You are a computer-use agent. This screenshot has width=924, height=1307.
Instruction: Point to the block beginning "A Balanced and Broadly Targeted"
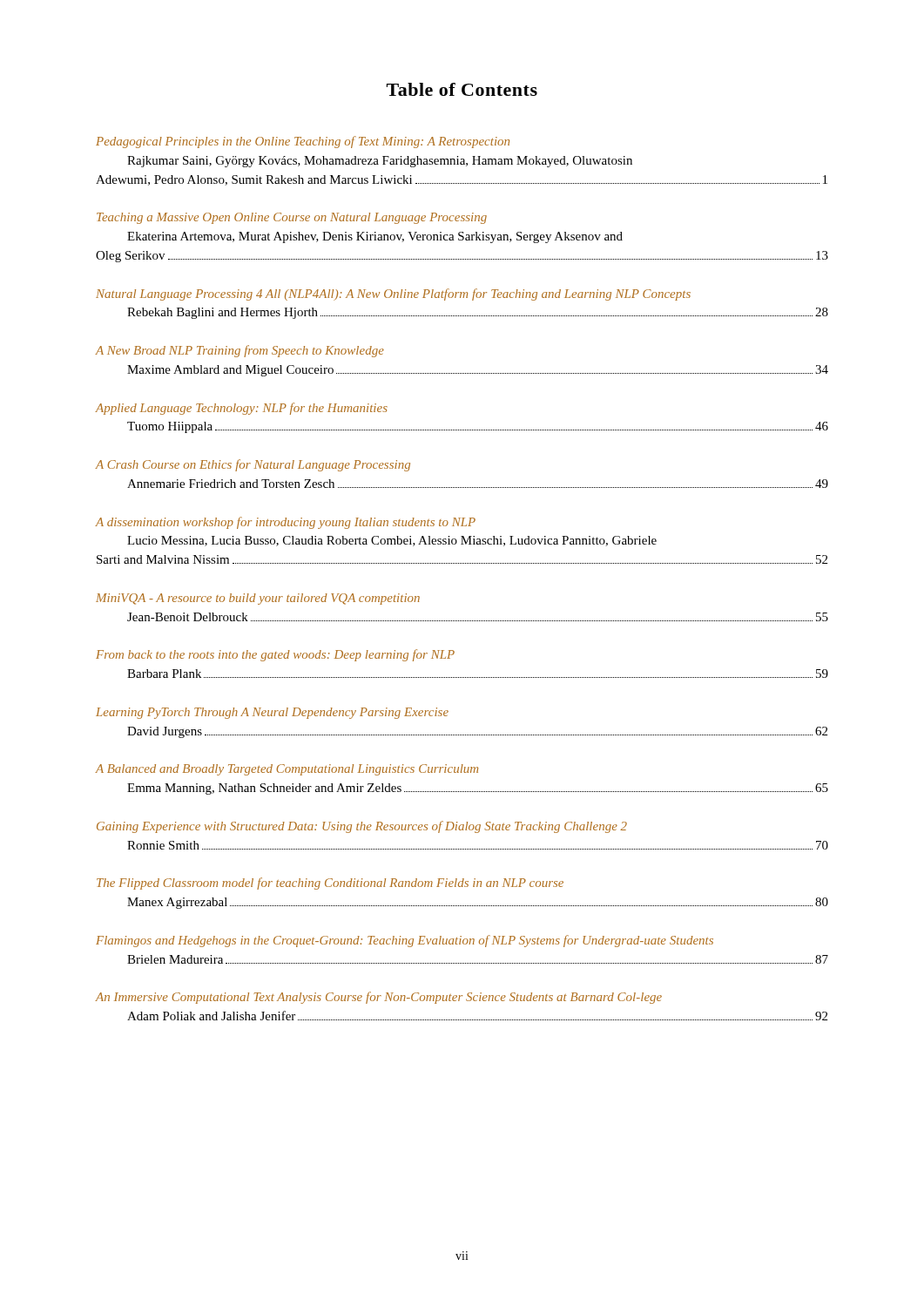[x=462, y=779]
